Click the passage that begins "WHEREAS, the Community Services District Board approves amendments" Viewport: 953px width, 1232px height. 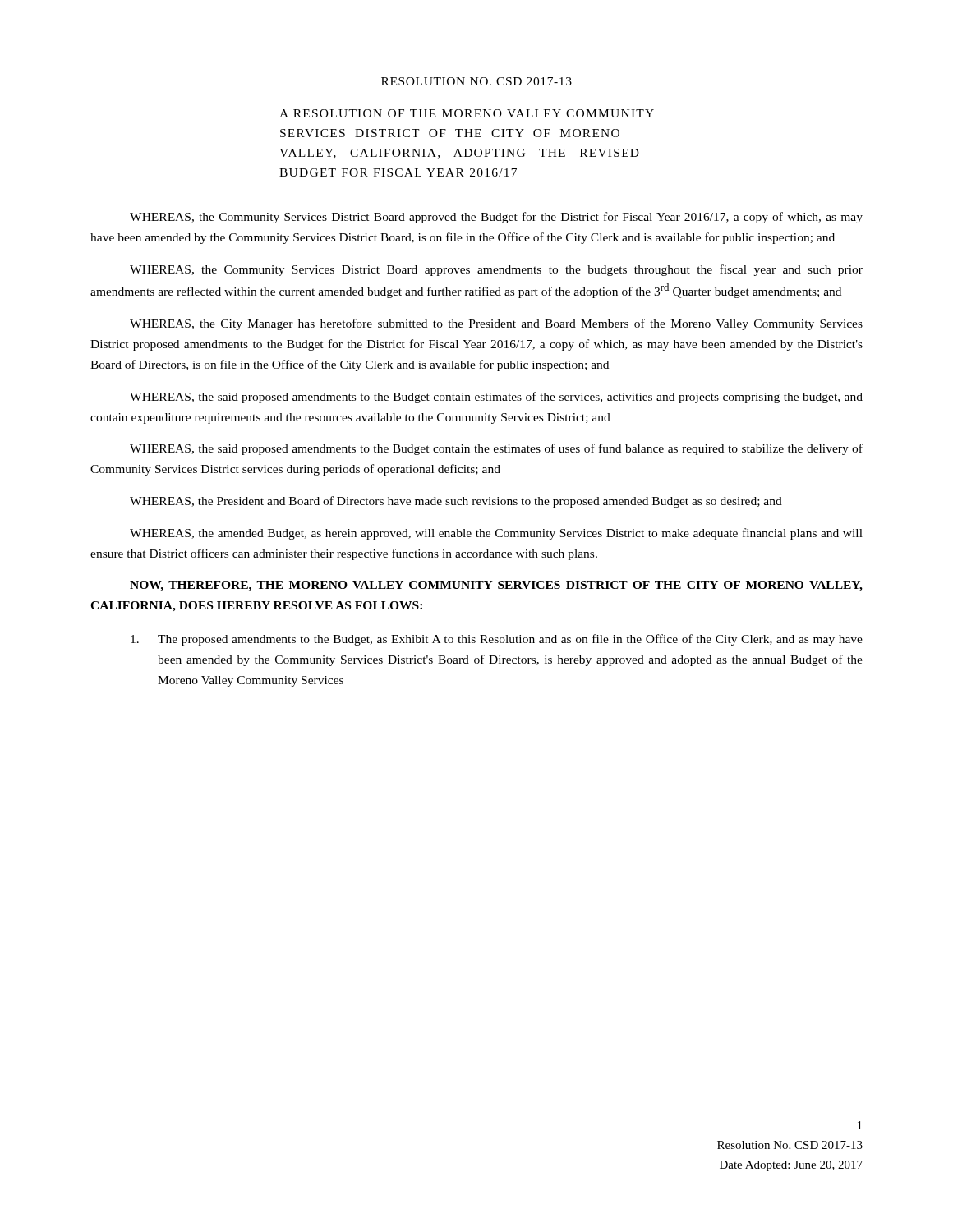pyautogui.click(x=476, y=280)
